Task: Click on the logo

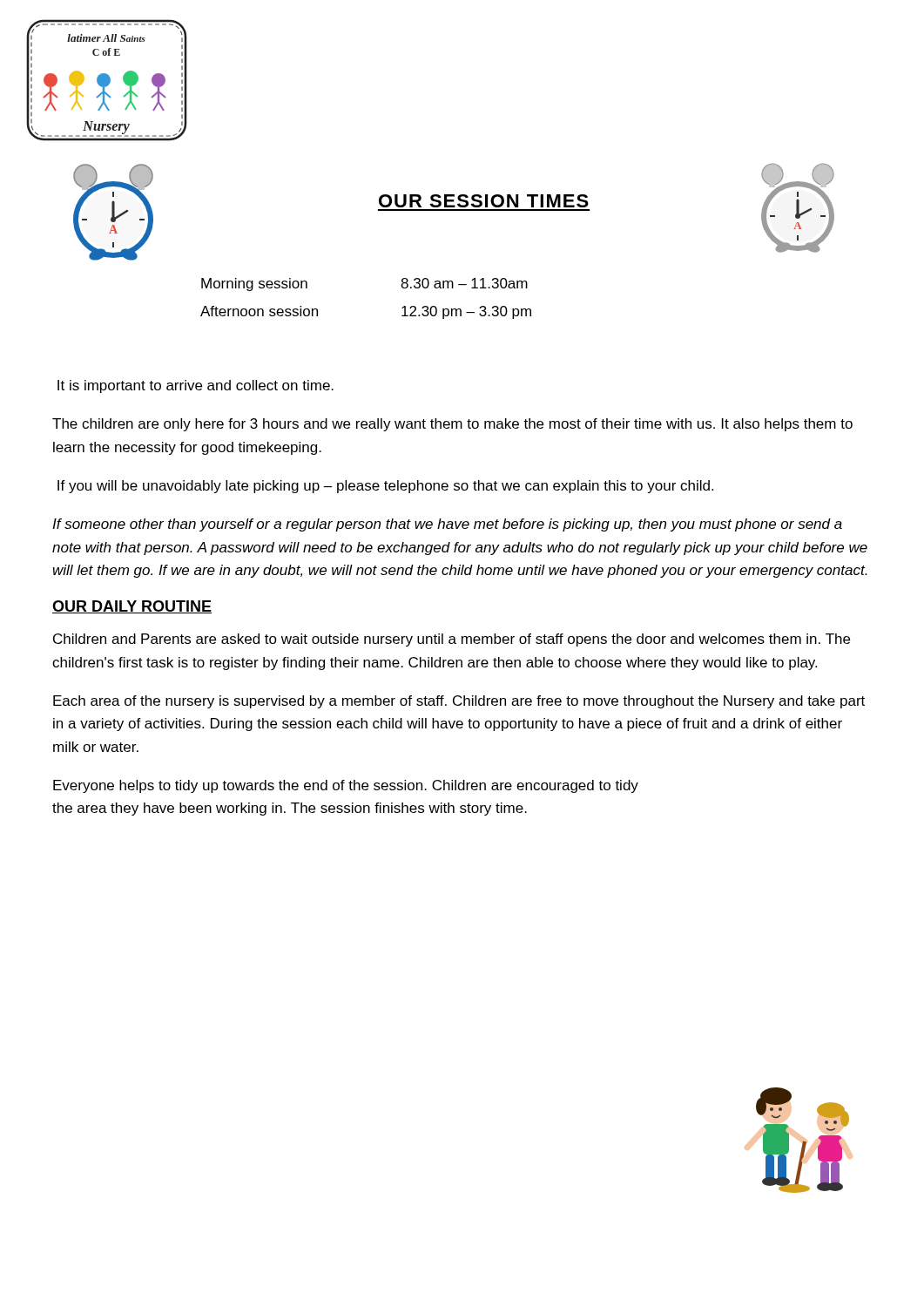Action: (x=107, y=80)
